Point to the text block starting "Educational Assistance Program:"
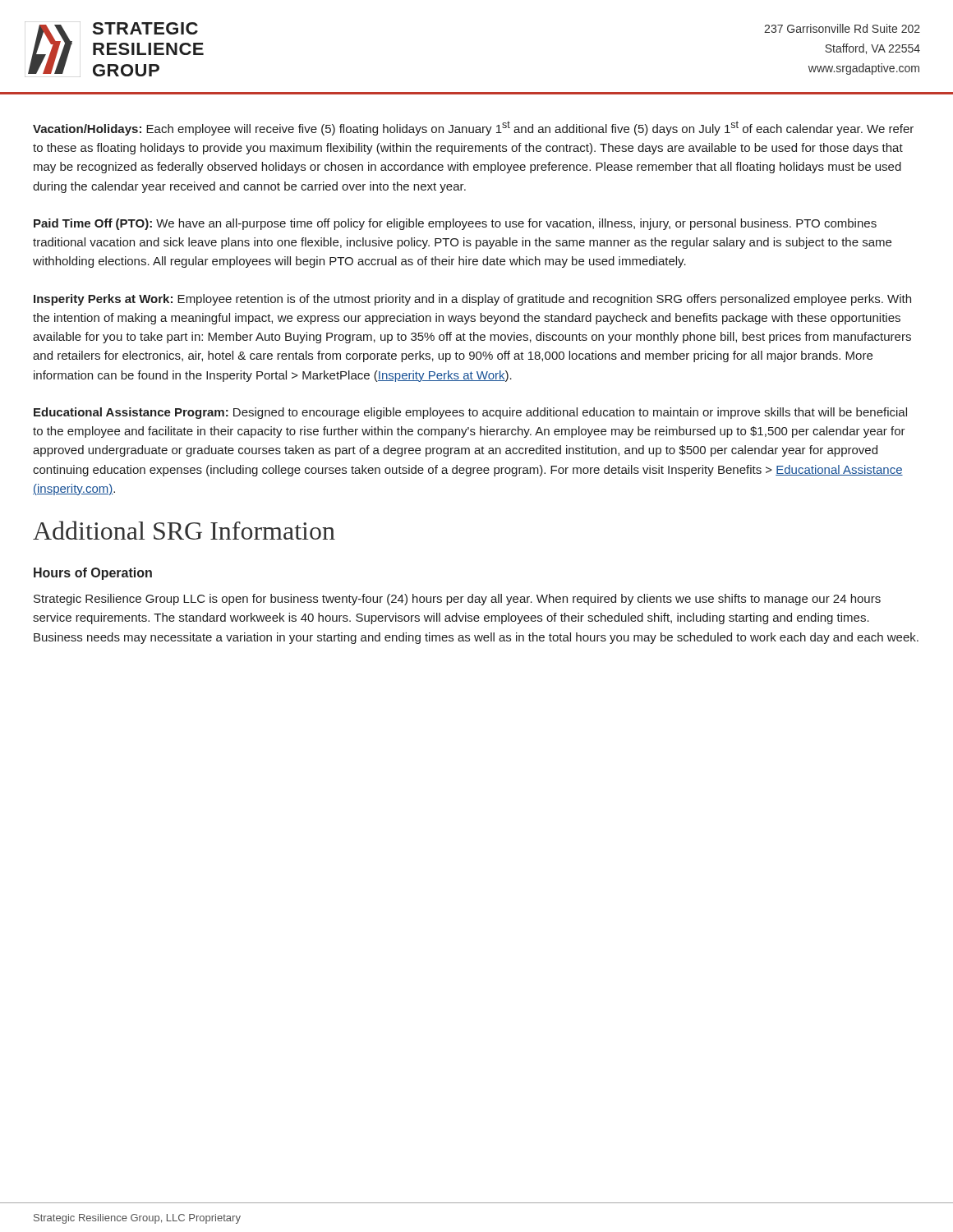This screenshot has width=953, height=1232. (x=470, y=450)
